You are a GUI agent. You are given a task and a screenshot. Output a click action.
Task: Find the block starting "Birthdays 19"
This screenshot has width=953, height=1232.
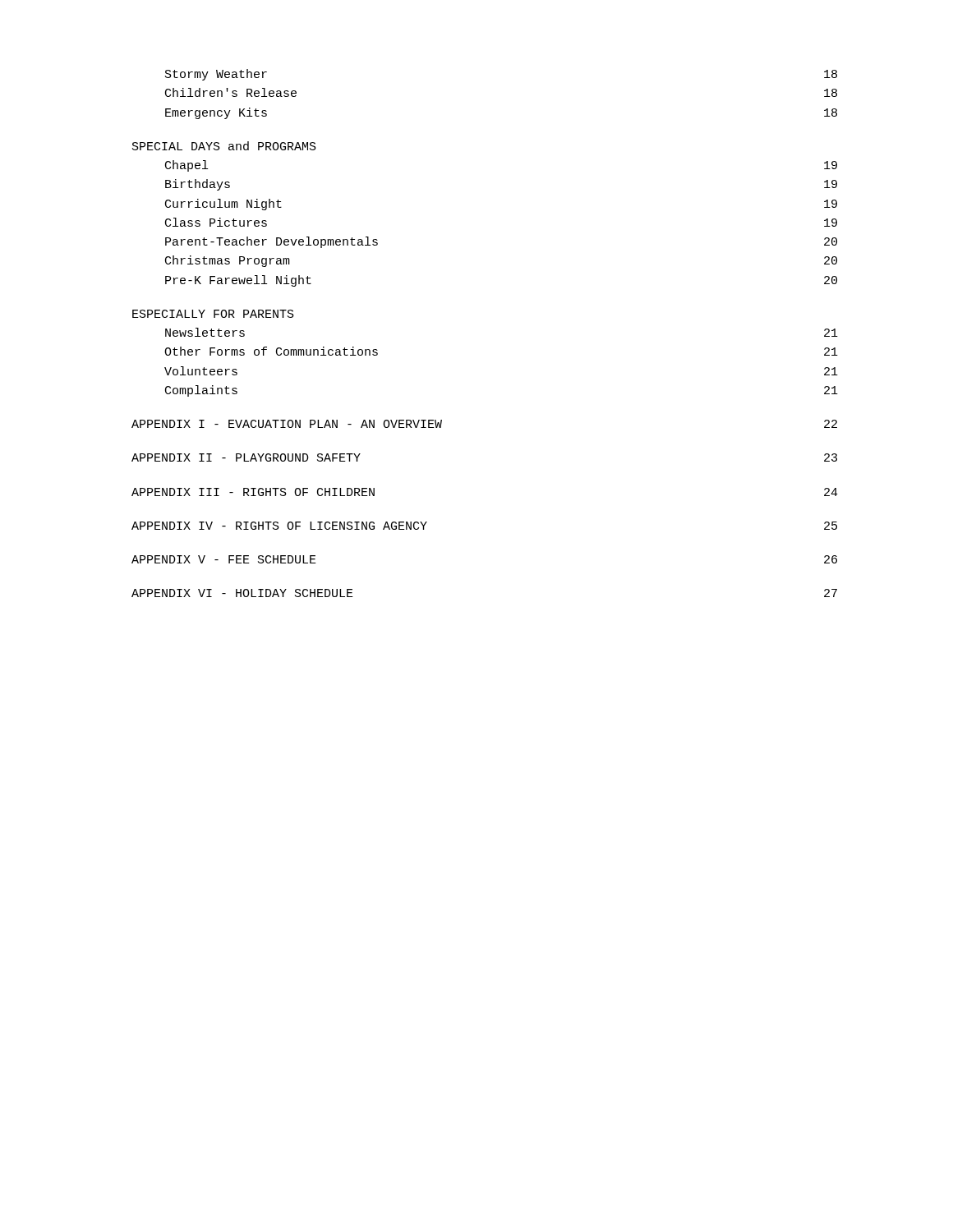196,184
